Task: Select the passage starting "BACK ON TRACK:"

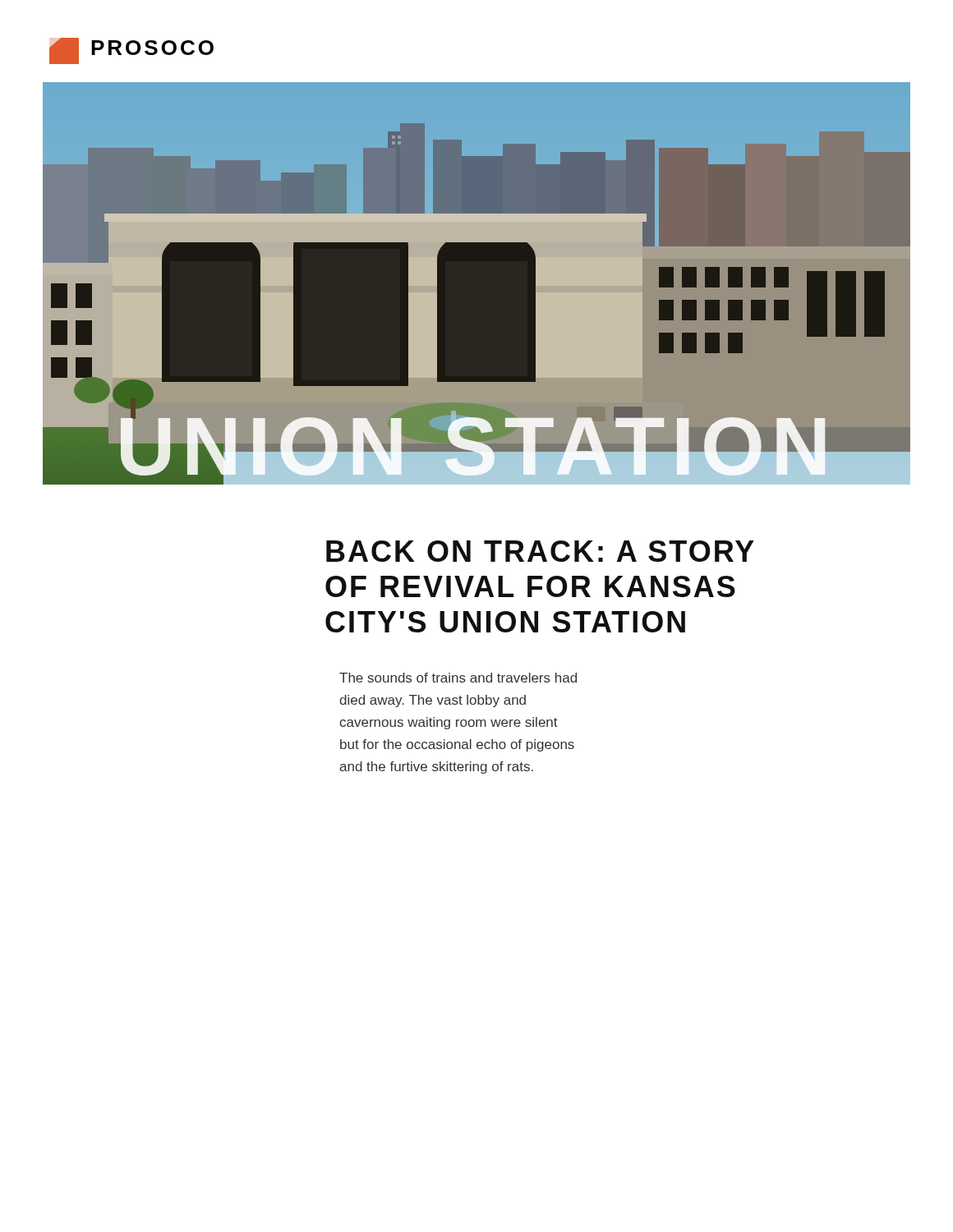Action: 540,551
